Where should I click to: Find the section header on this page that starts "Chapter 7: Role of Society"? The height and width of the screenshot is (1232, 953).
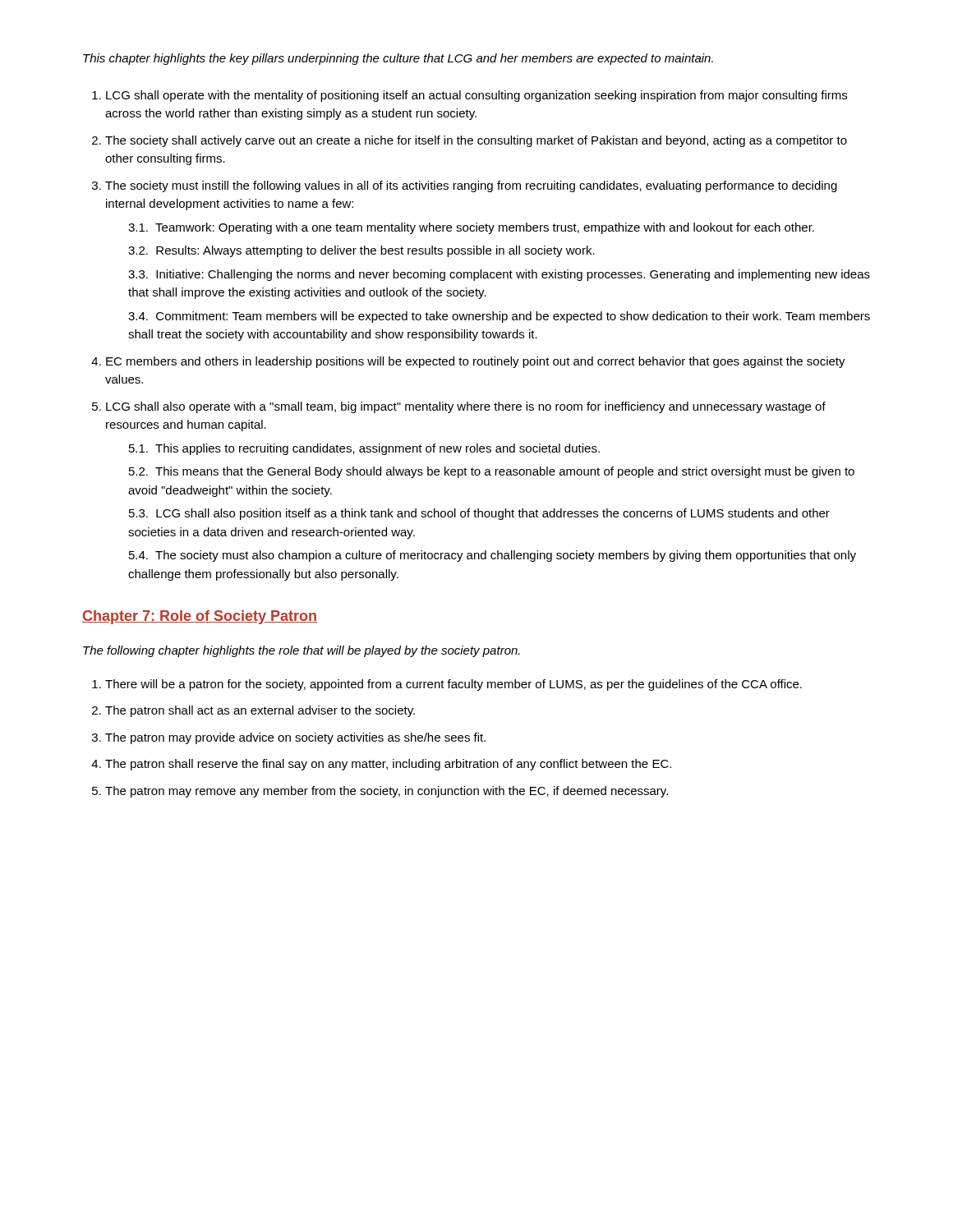pos(200,616)
